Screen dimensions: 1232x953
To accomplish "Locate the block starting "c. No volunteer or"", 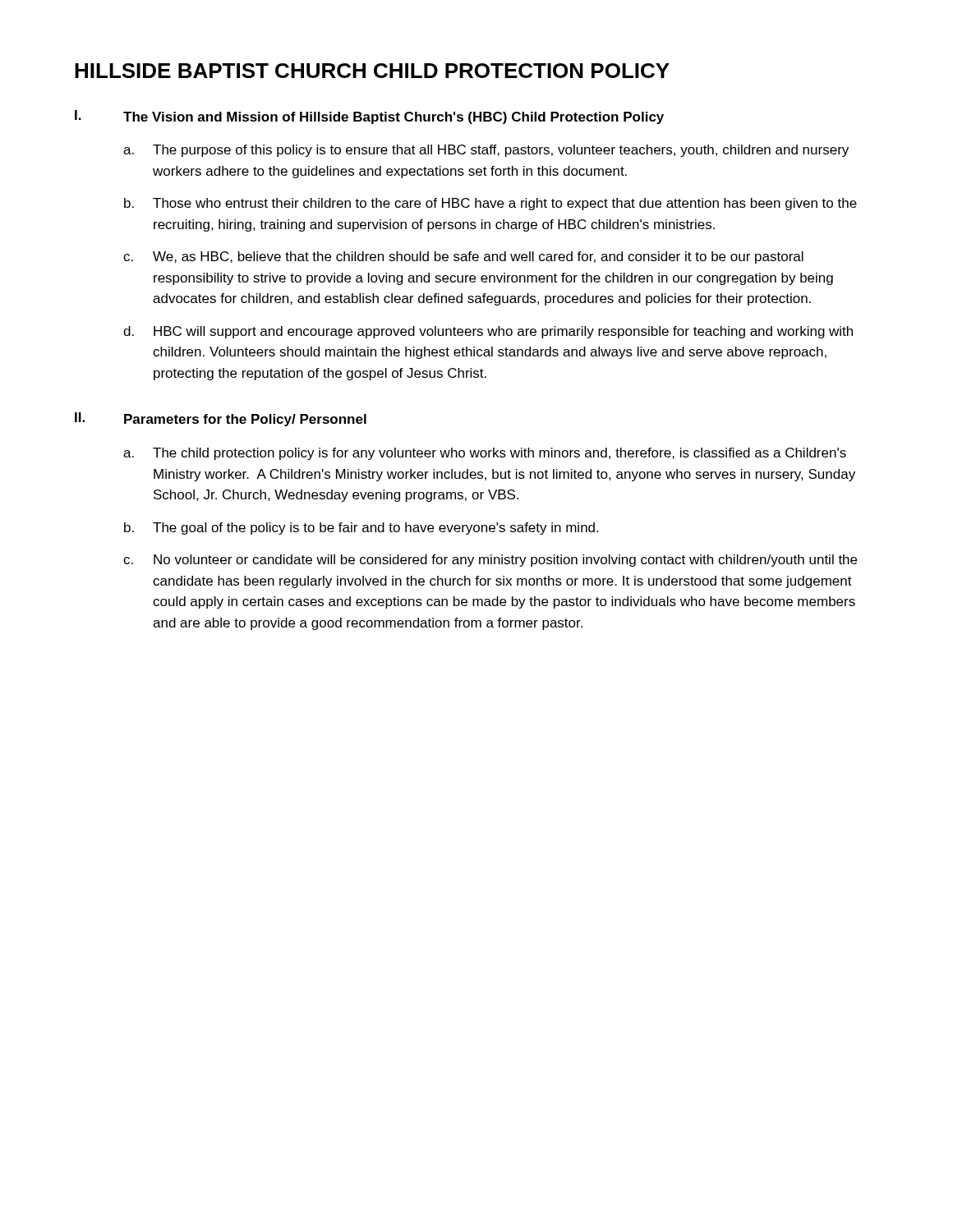I will coord(501,591).
